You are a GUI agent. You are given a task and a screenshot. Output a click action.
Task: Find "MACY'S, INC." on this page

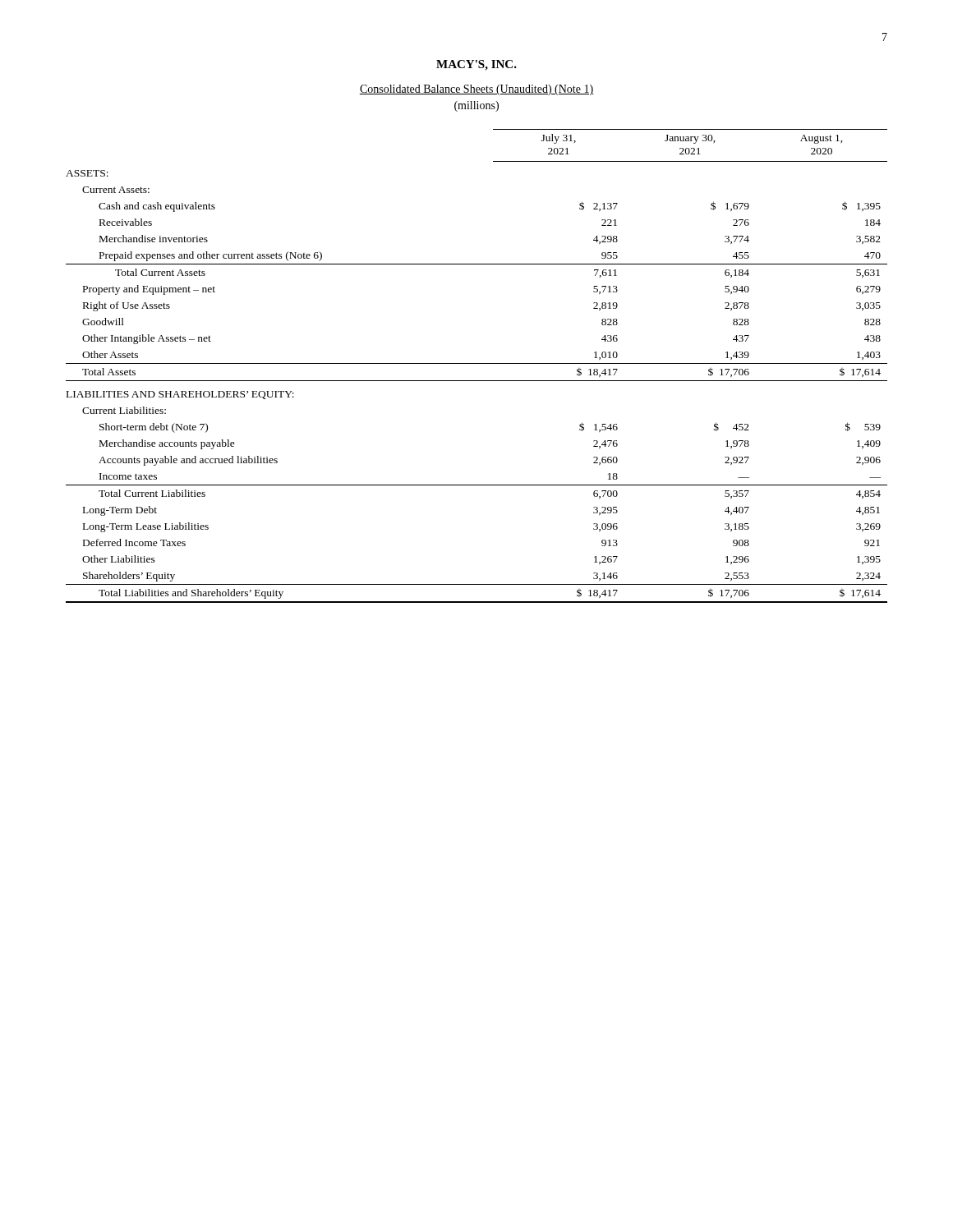click(x=476, y=64)
